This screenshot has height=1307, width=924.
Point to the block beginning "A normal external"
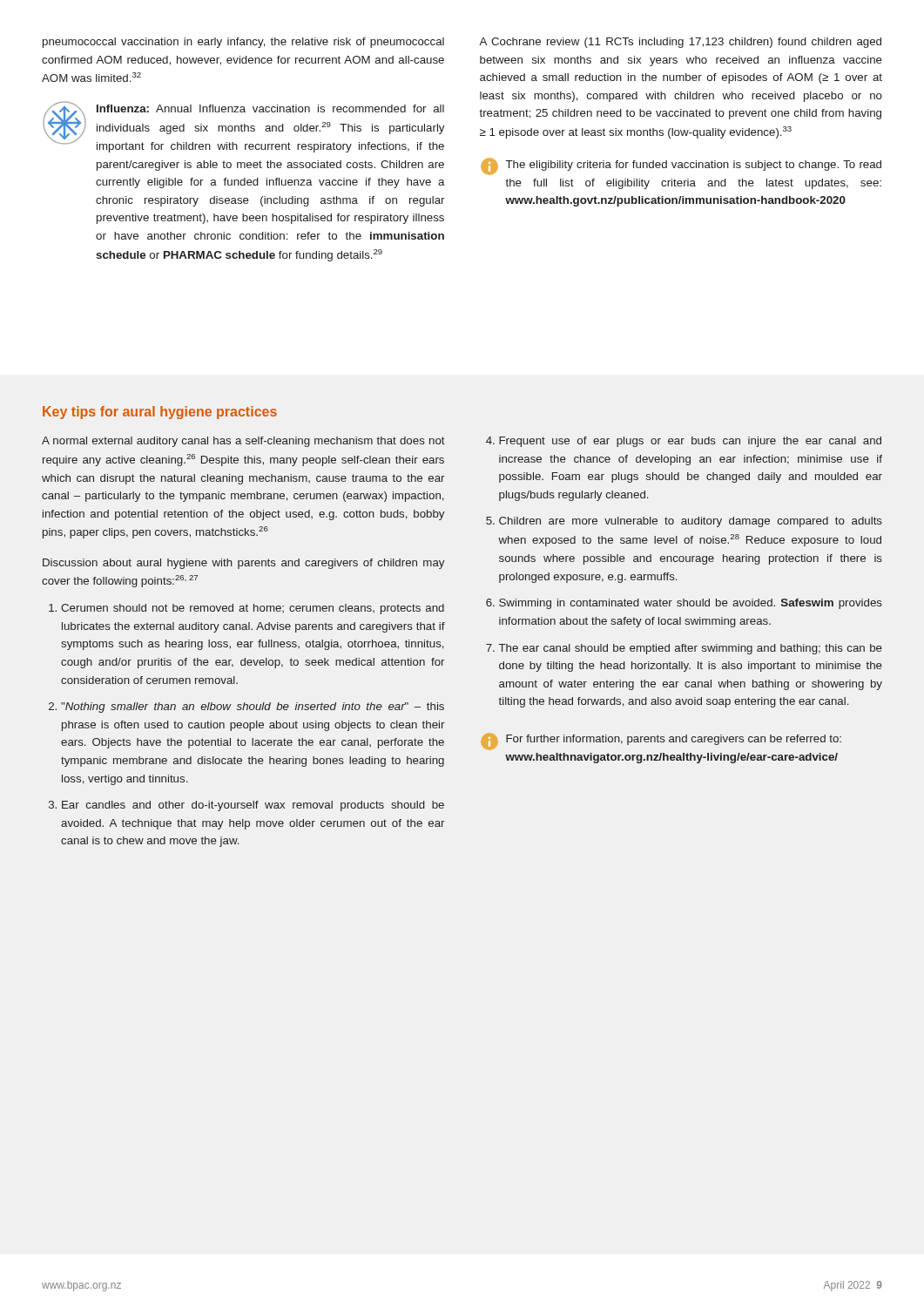point(243,487)
